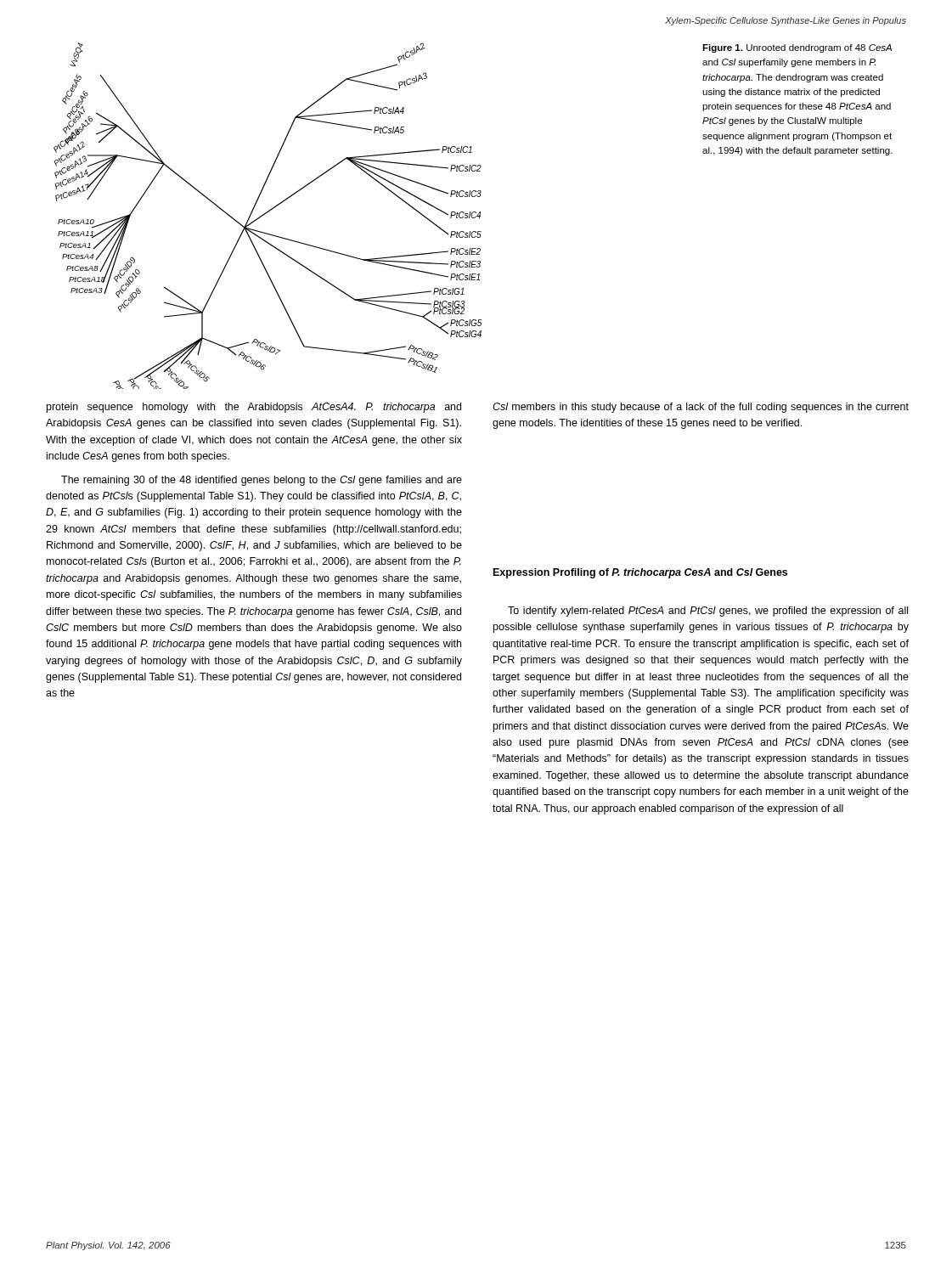Click on the region starting "Expression Profiling of P. trichocarpa CesA"
The image size is (952, 1274).
pos(640,572)
